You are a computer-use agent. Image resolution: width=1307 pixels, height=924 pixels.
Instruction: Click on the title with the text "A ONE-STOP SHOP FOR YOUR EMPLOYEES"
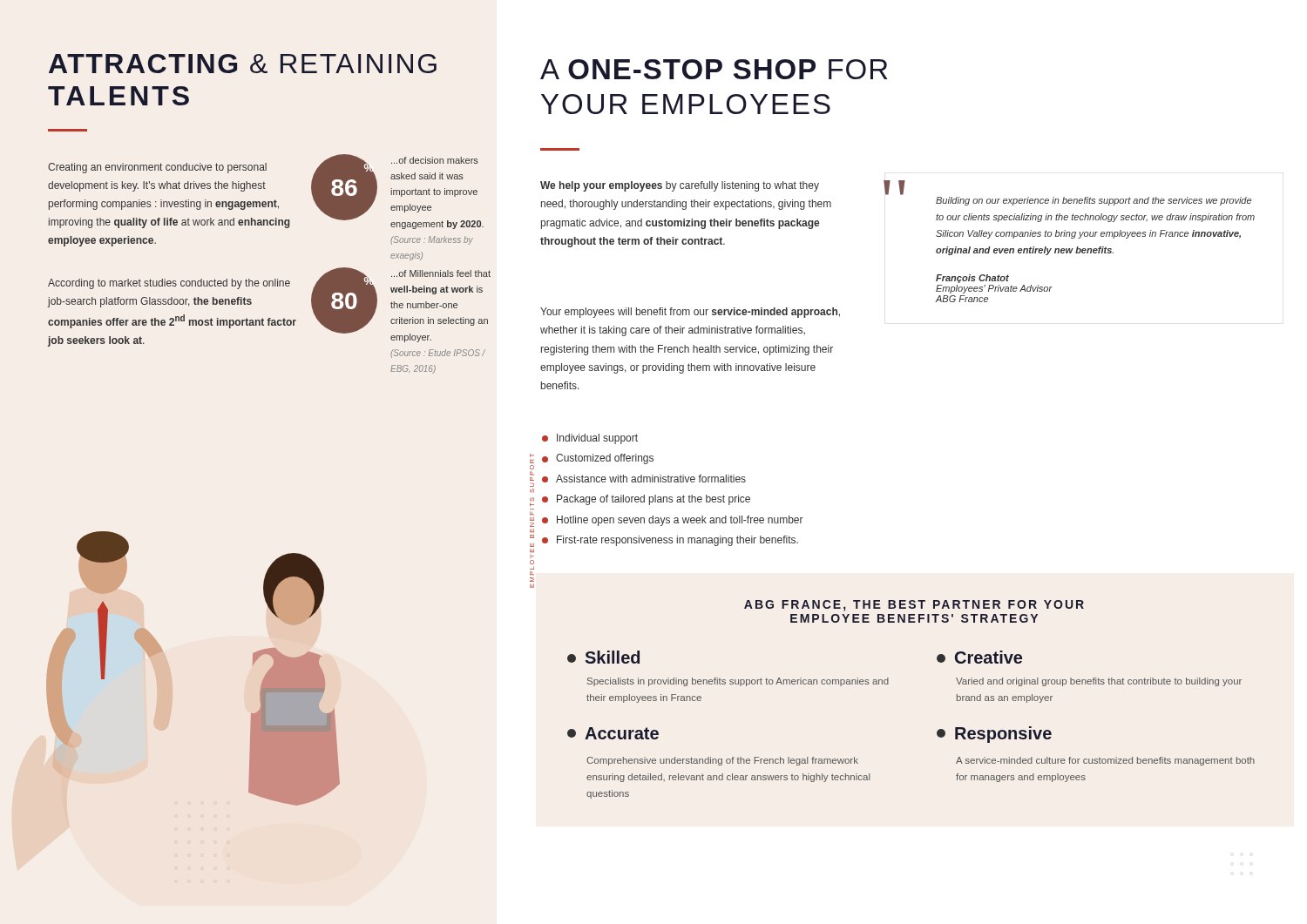point(793,87)
